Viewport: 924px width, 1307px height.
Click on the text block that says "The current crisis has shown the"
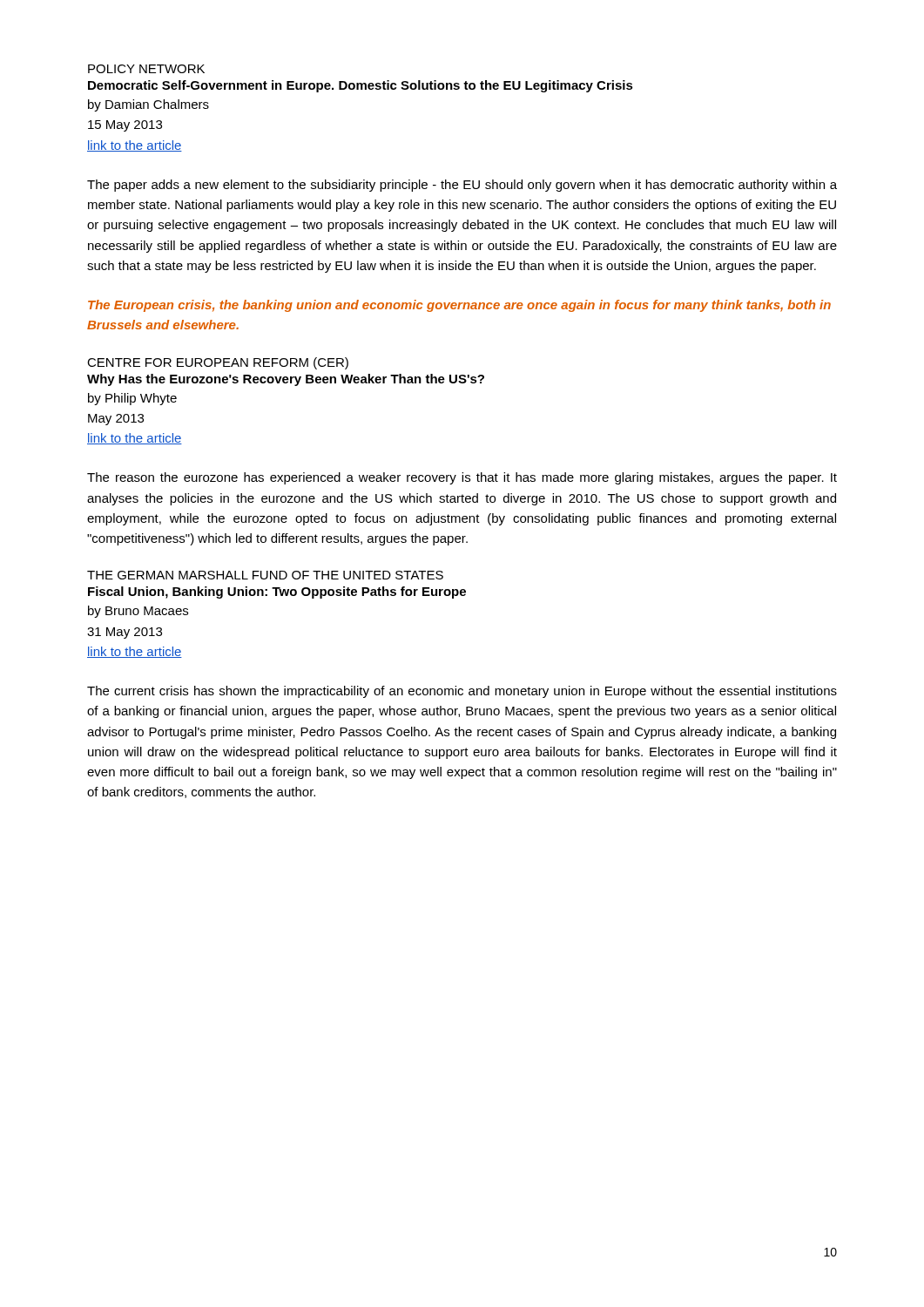point(462,741)
